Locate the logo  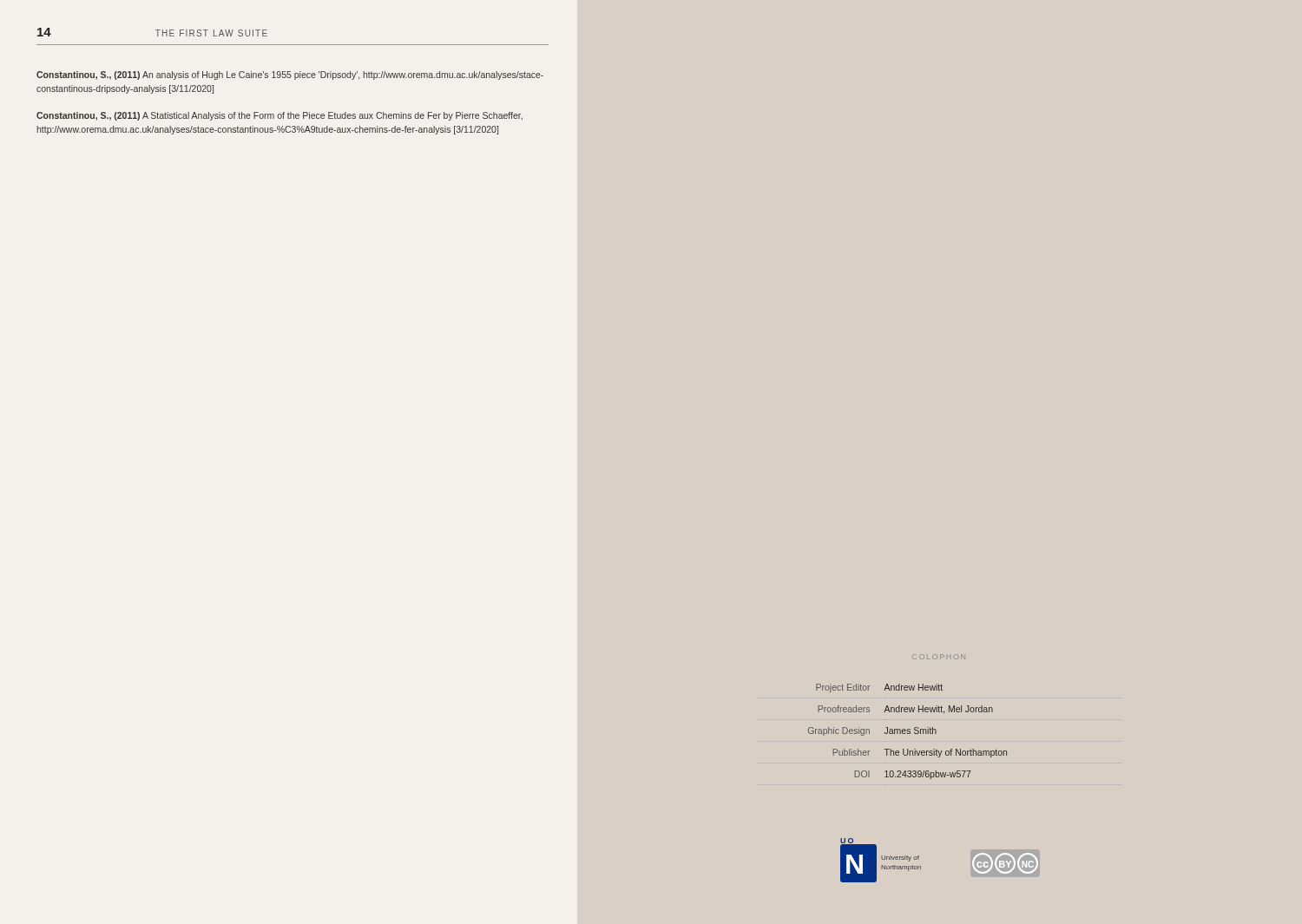(940, 863)
